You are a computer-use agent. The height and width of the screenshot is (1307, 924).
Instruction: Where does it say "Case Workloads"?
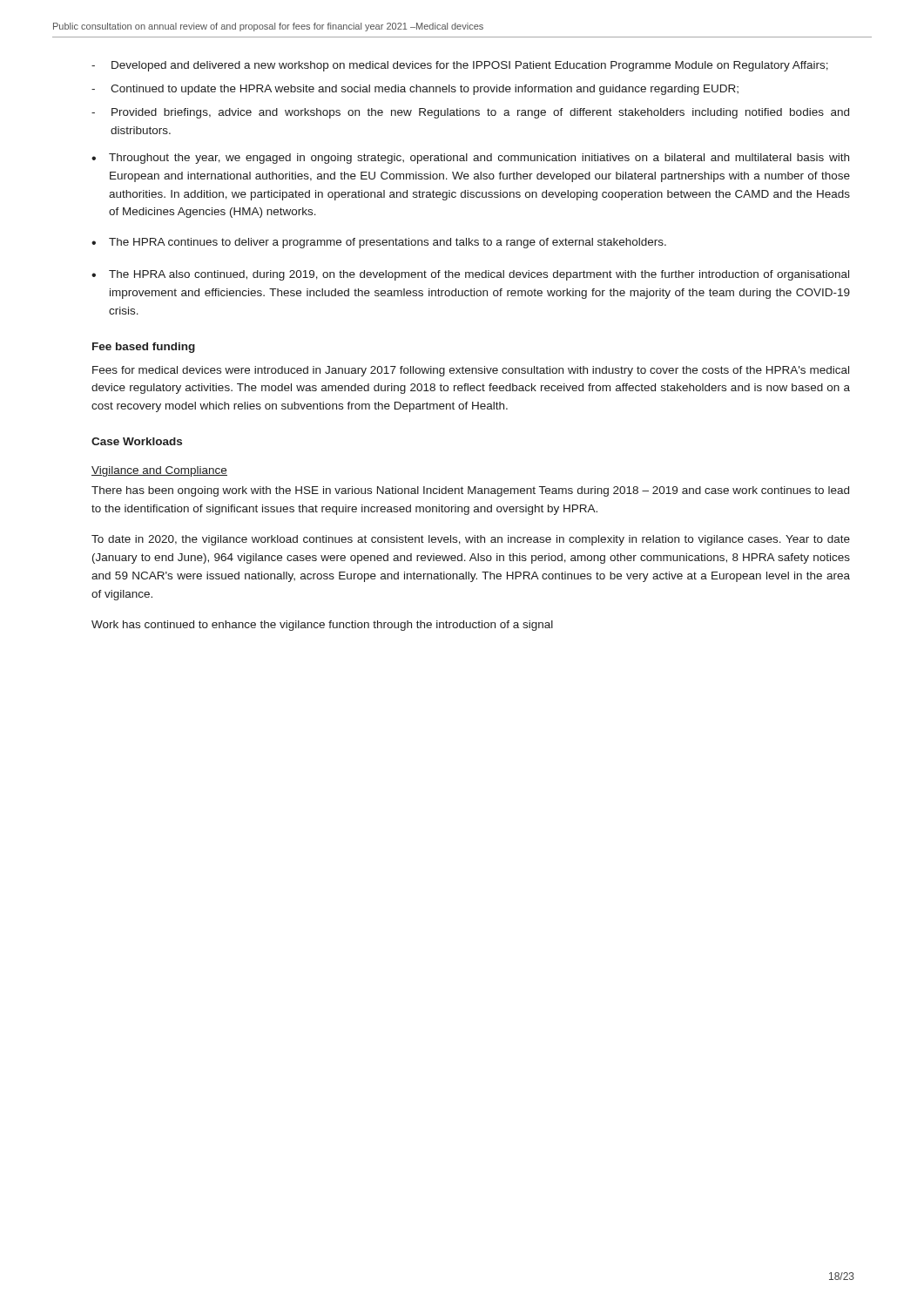pos(137,442)
